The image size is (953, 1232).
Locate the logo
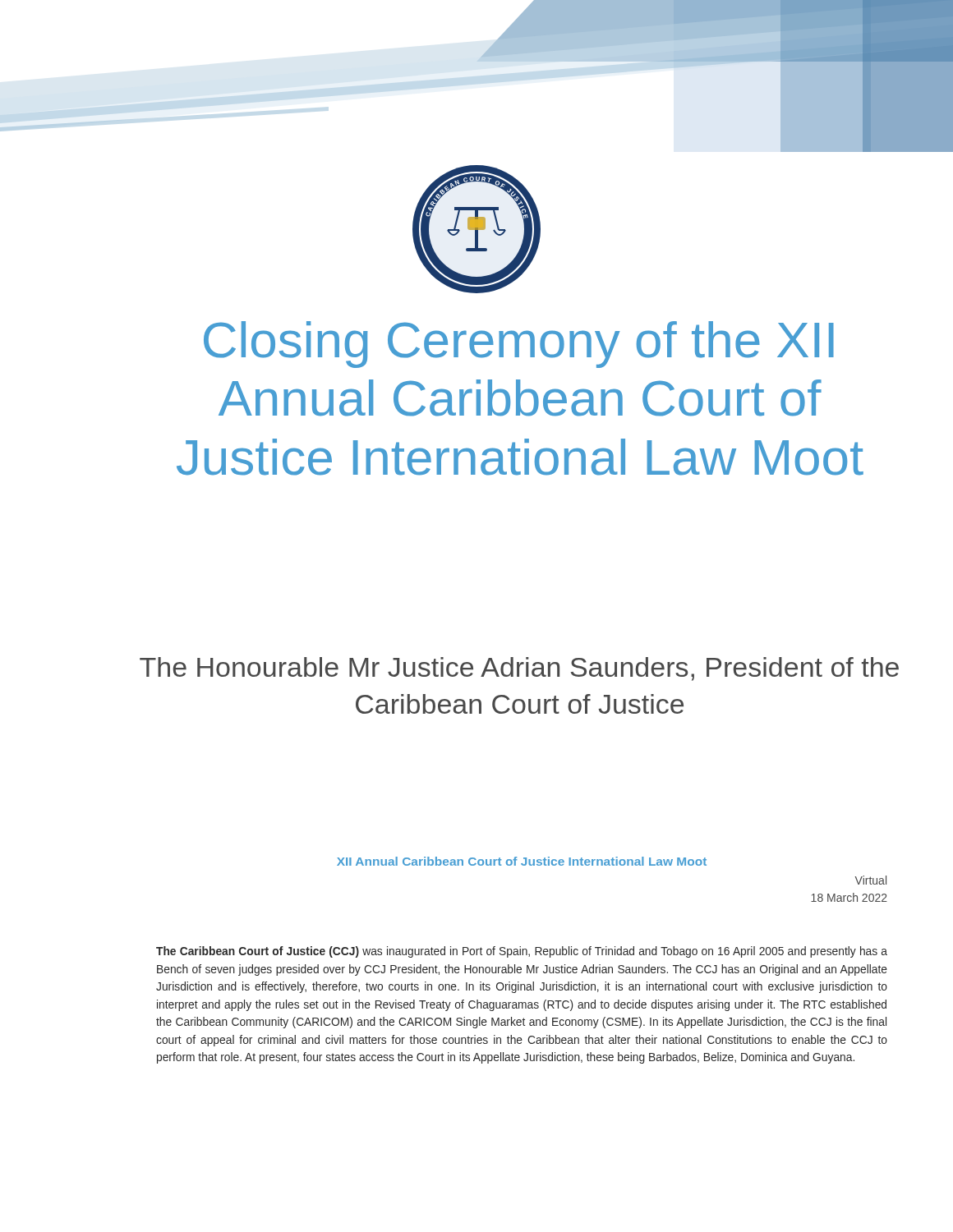[476, 229]
